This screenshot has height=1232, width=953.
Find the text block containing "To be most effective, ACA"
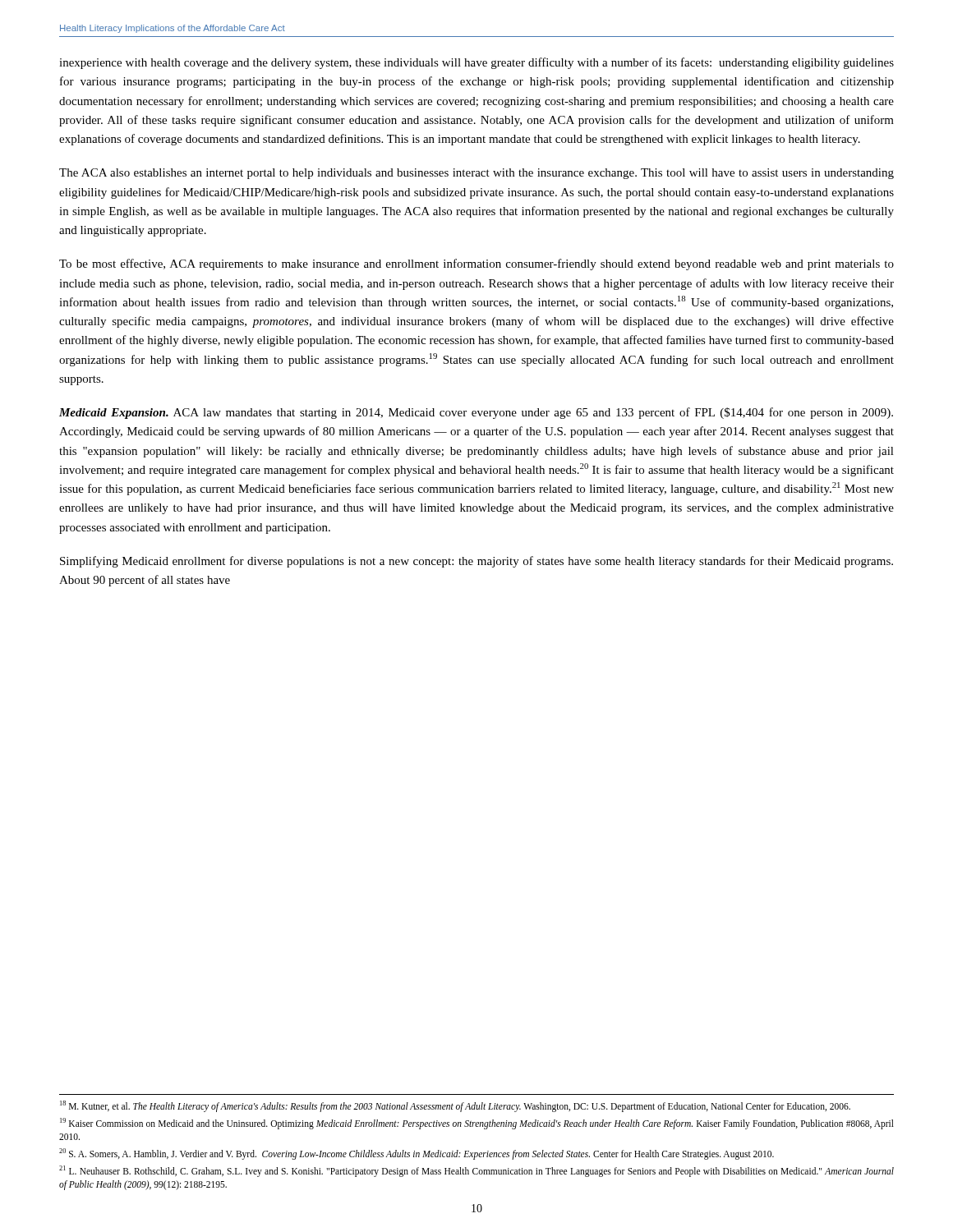coord(476,321)
